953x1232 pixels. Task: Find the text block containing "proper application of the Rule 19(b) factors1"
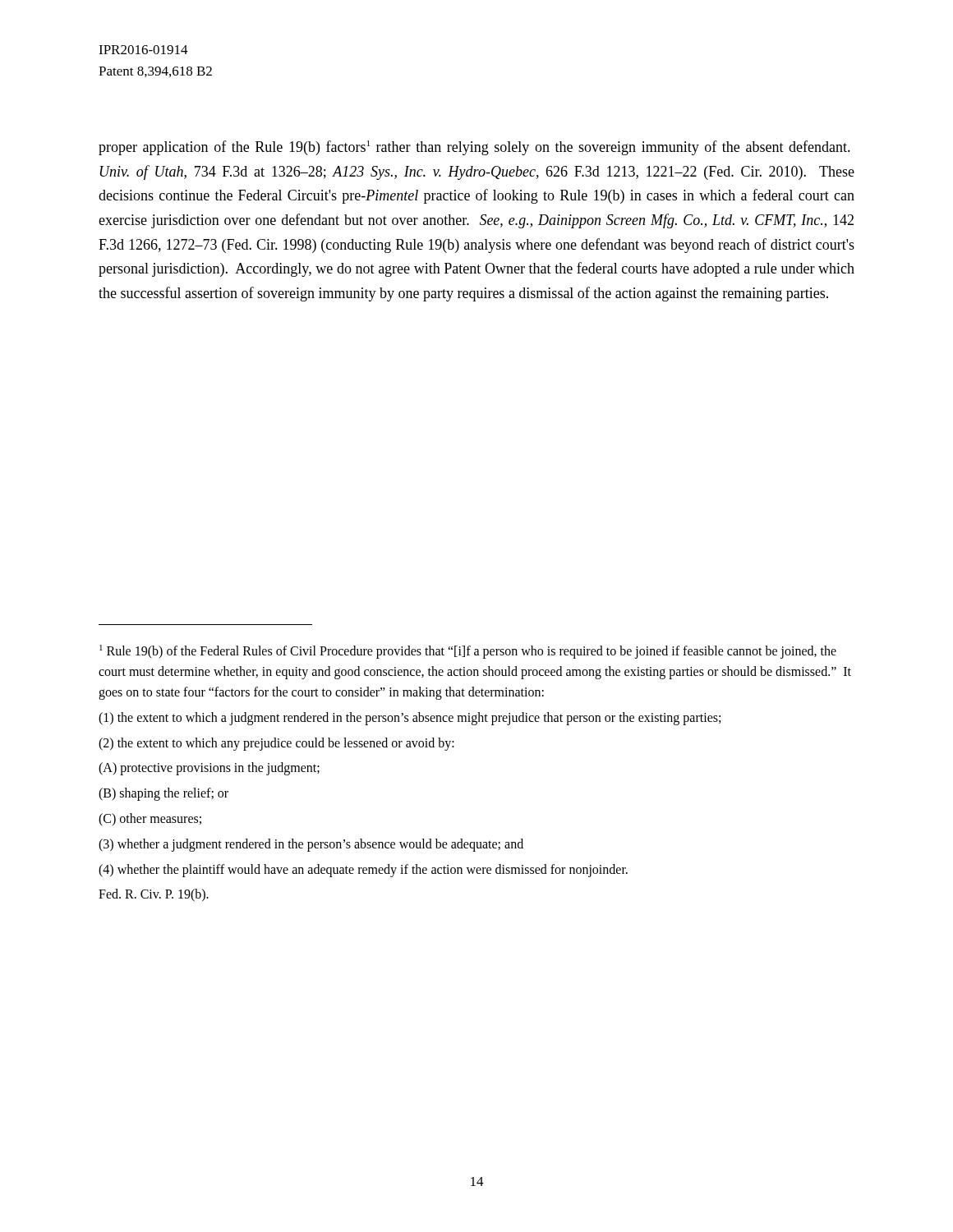click(476, 220)
